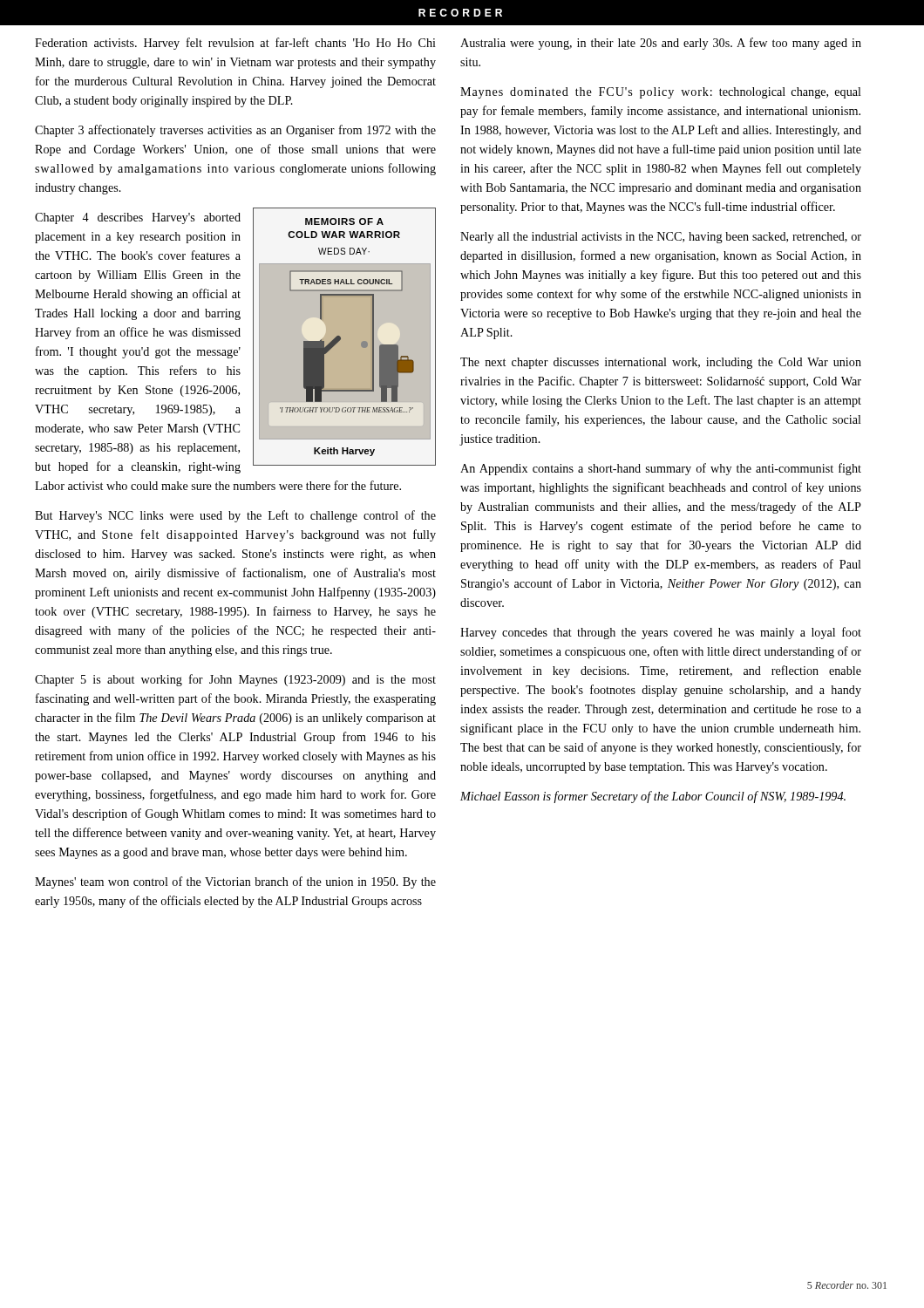Locate the text block that says "An Appendix contains"
Image resolution: width=924 pixels, height=1308 pixels.
pos(661,535)
